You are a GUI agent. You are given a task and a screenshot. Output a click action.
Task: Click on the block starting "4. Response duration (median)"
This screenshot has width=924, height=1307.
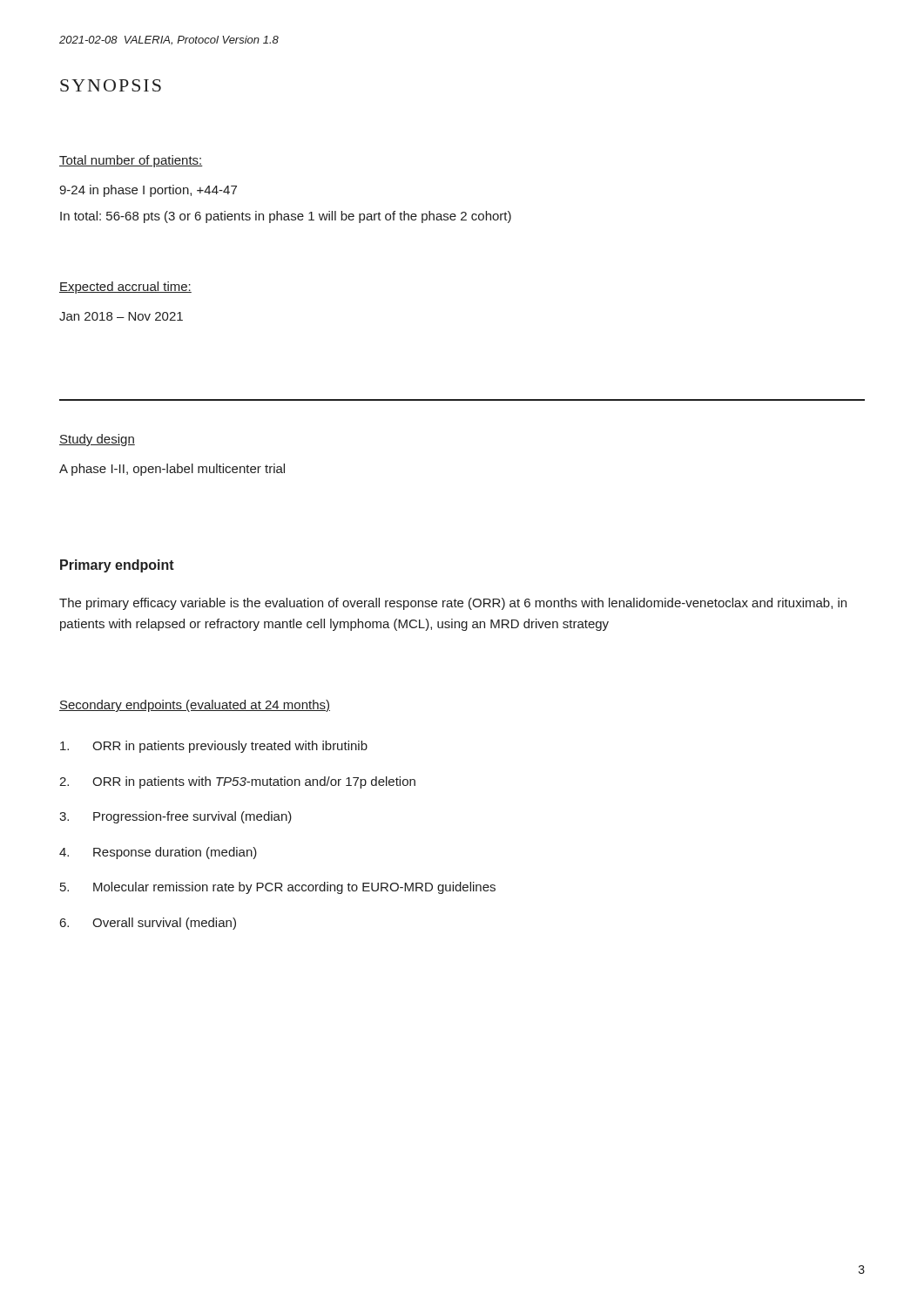pyautogui.click(x=158, y=852)
